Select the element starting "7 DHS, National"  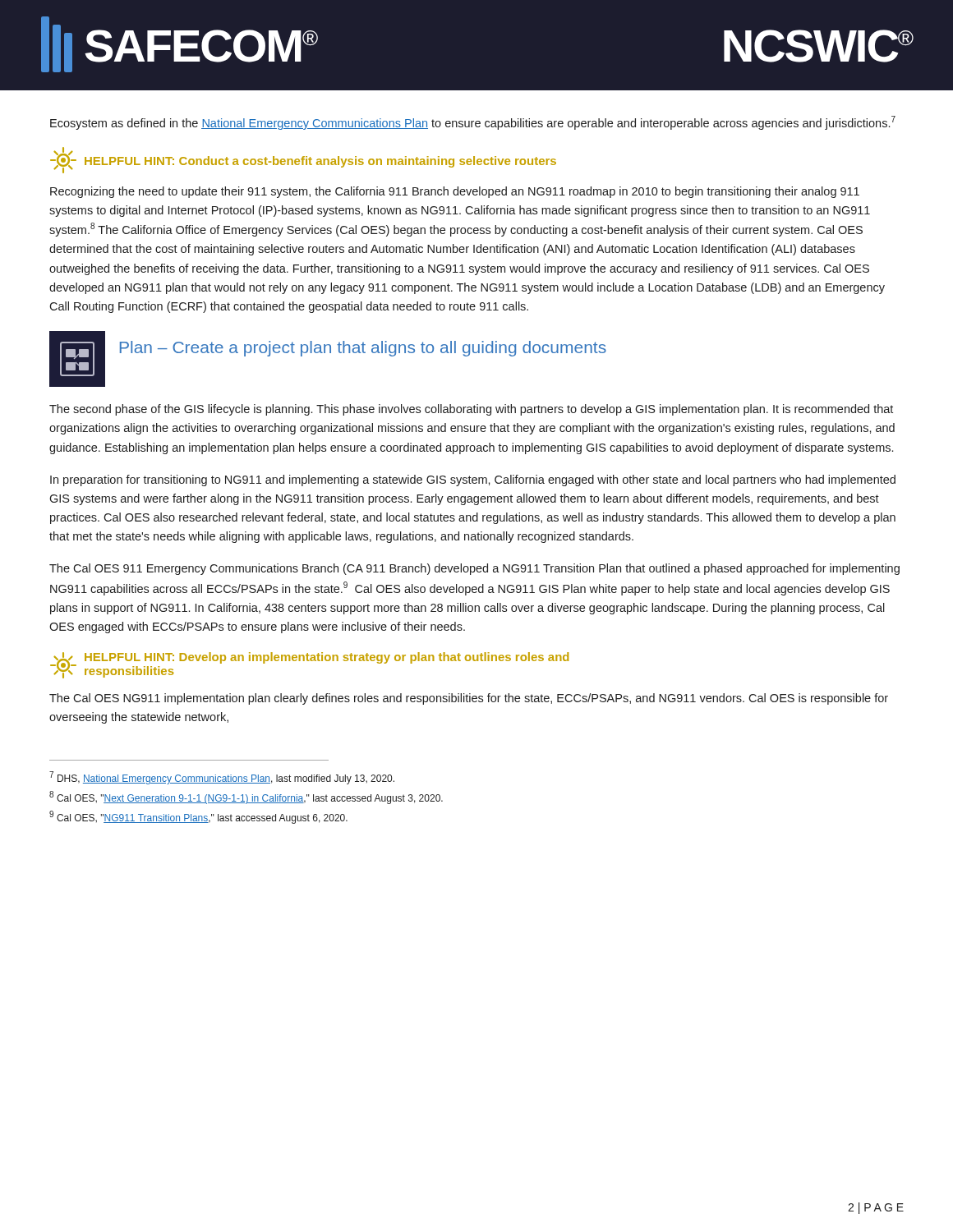(222, 778)
